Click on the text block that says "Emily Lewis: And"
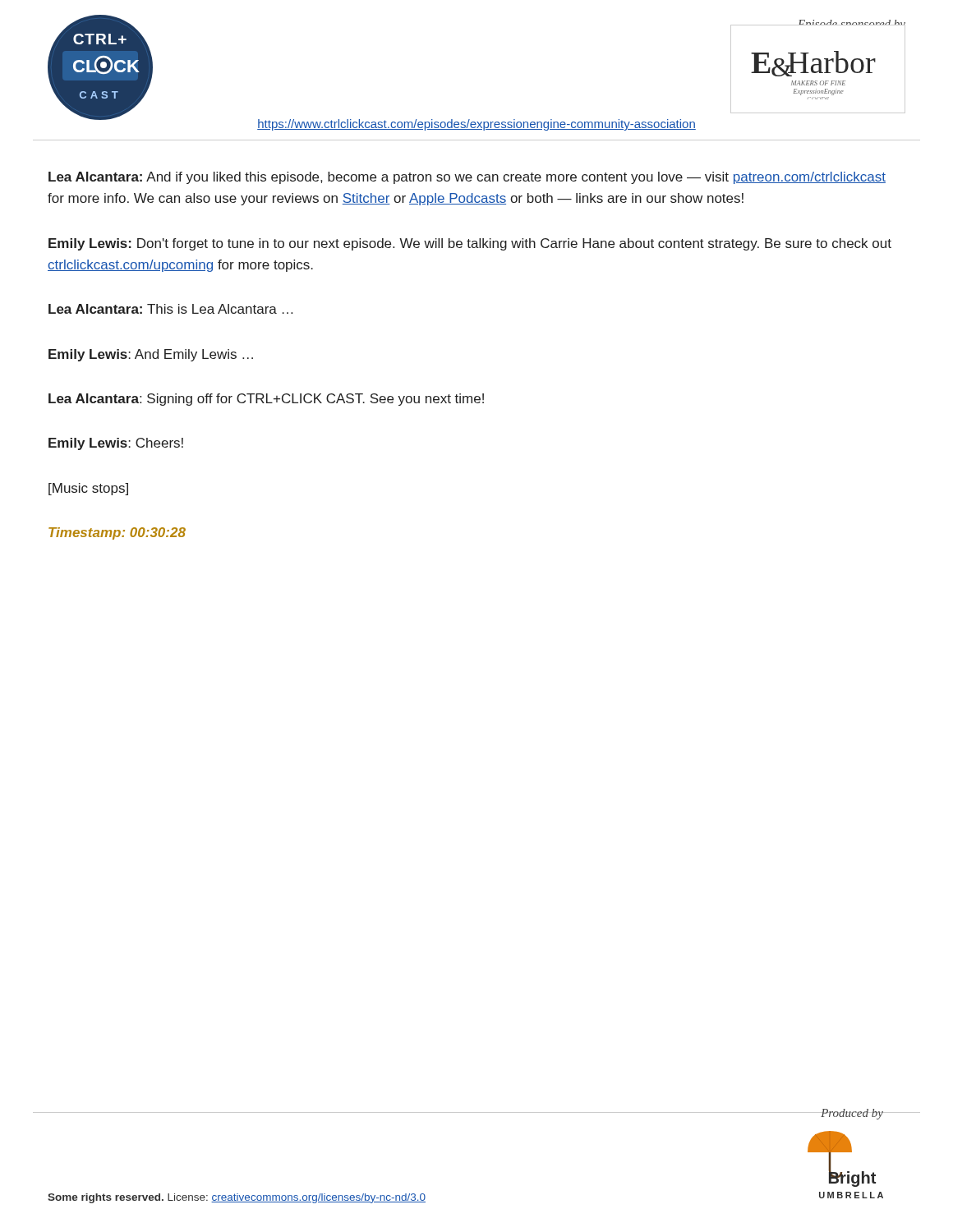Screen dimensions: 1232x953 pyautogui.click(x=151, y=354)
